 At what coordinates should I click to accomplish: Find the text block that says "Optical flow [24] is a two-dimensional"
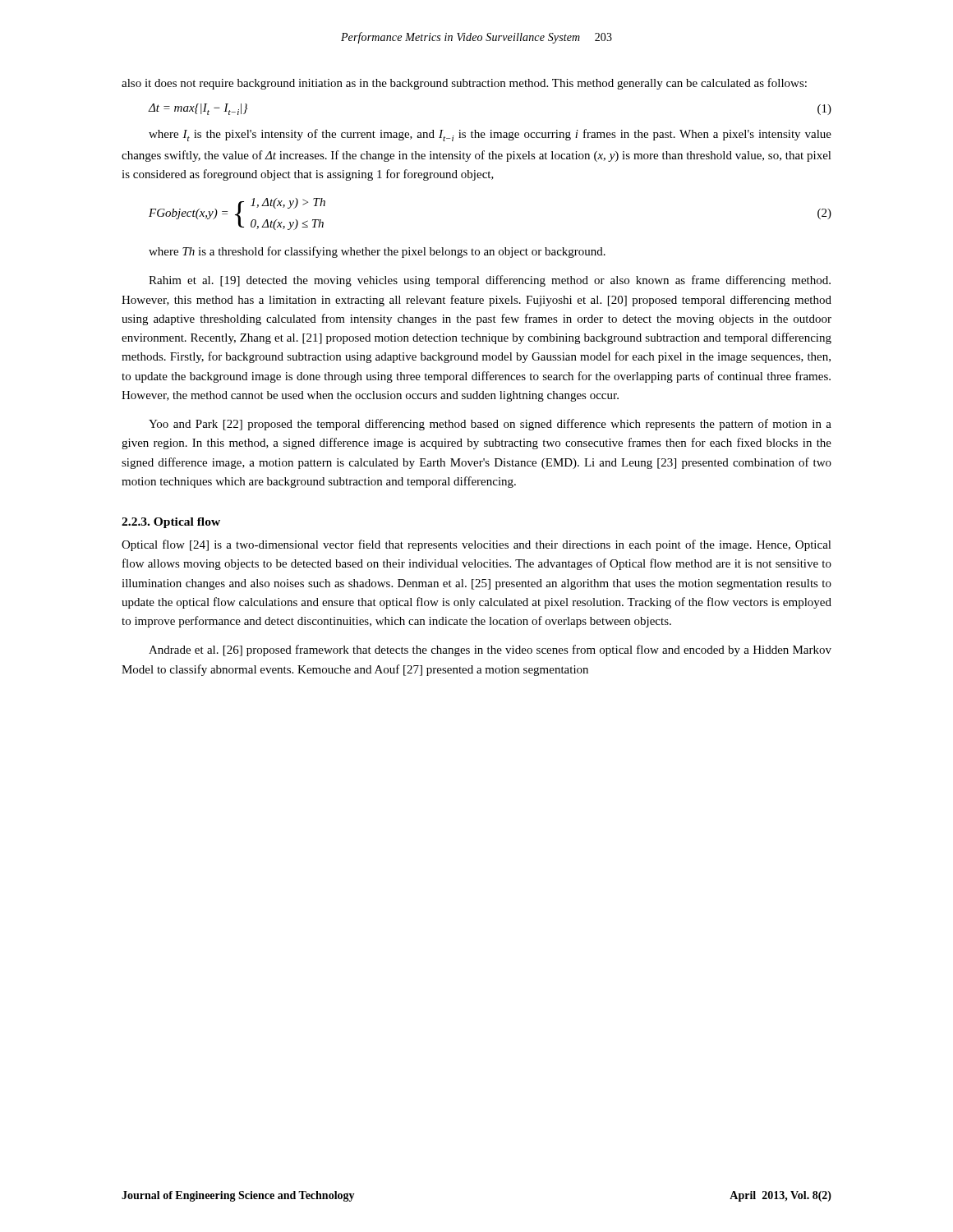click(x=476, y=583)
